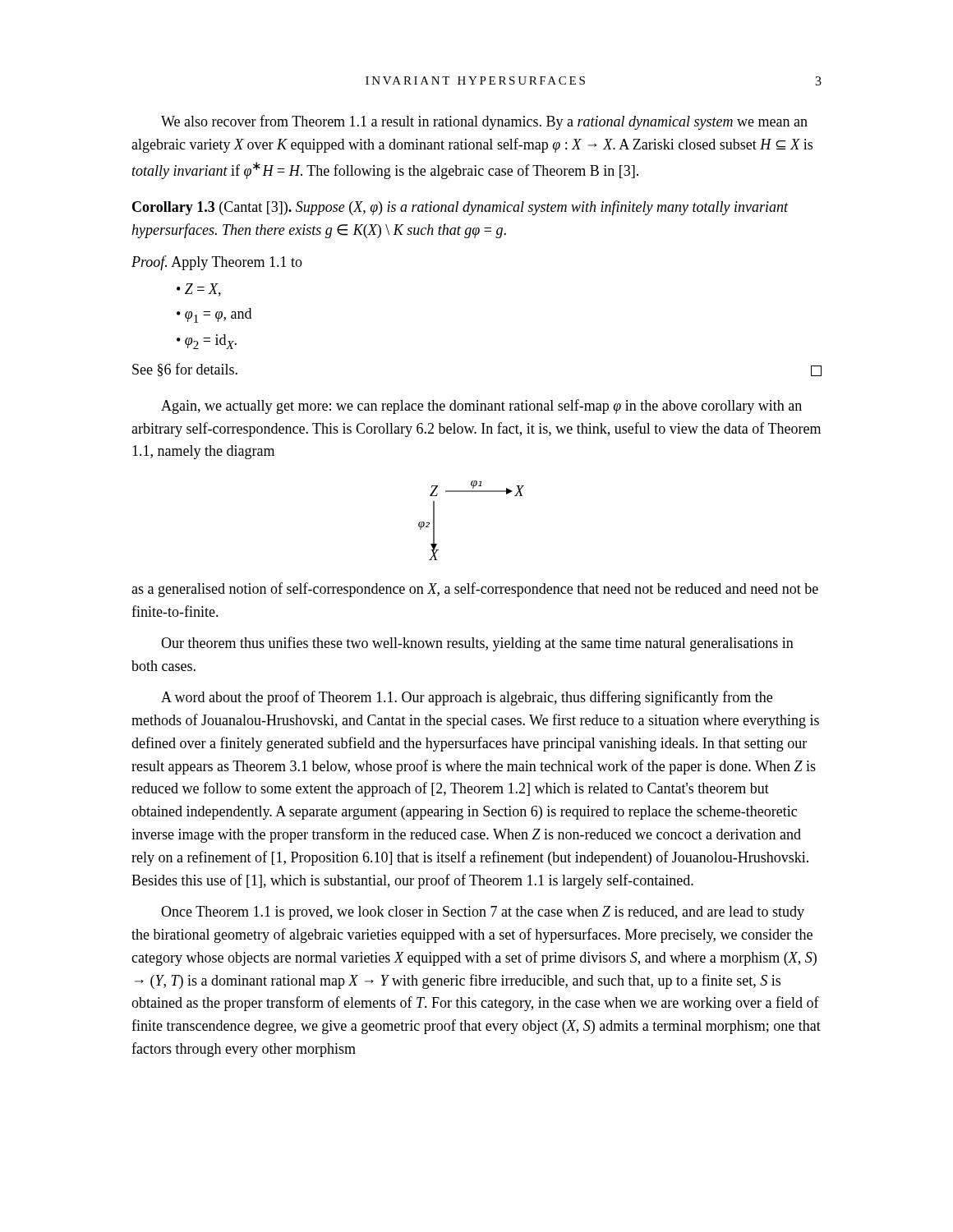Select the region starting "Proof. Apply Theorem 1.1 to"
This screenshot has width=953, height=1232.
[x=217, y=263]
